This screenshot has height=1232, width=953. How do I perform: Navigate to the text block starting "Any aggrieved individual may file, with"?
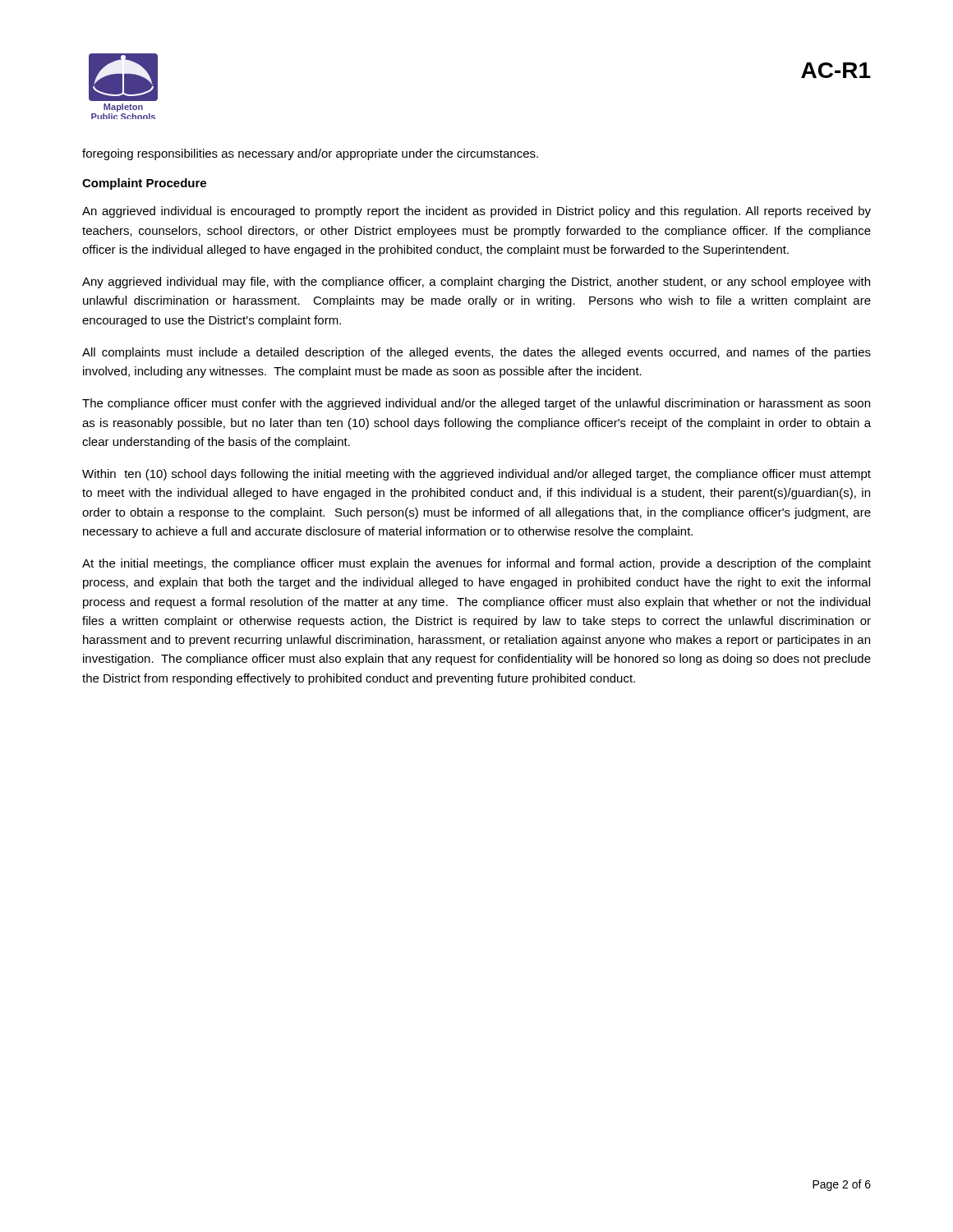coord(476,300)
